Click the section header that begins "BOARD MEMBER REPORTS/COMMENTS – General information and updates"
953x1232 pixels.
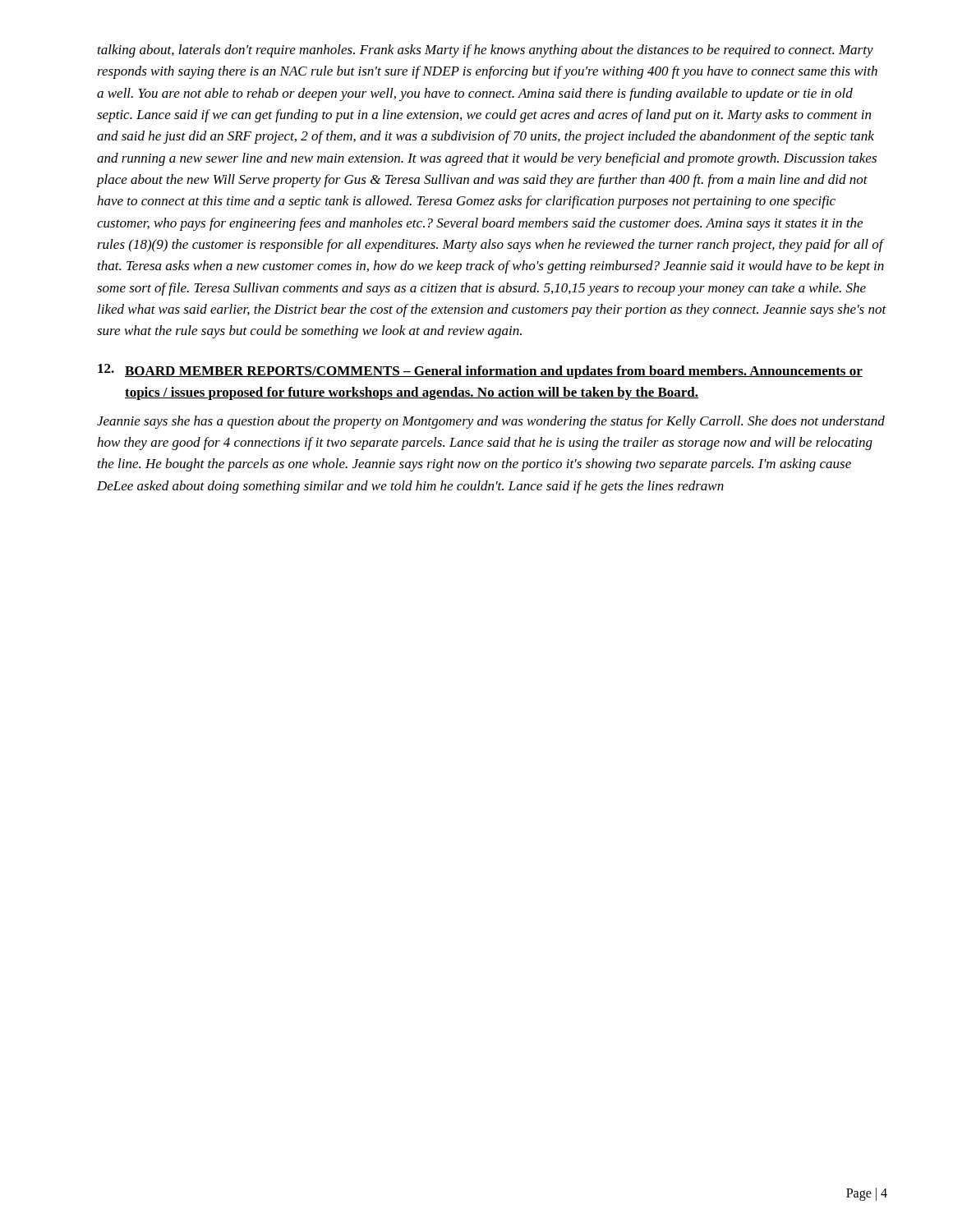[494, 381]
